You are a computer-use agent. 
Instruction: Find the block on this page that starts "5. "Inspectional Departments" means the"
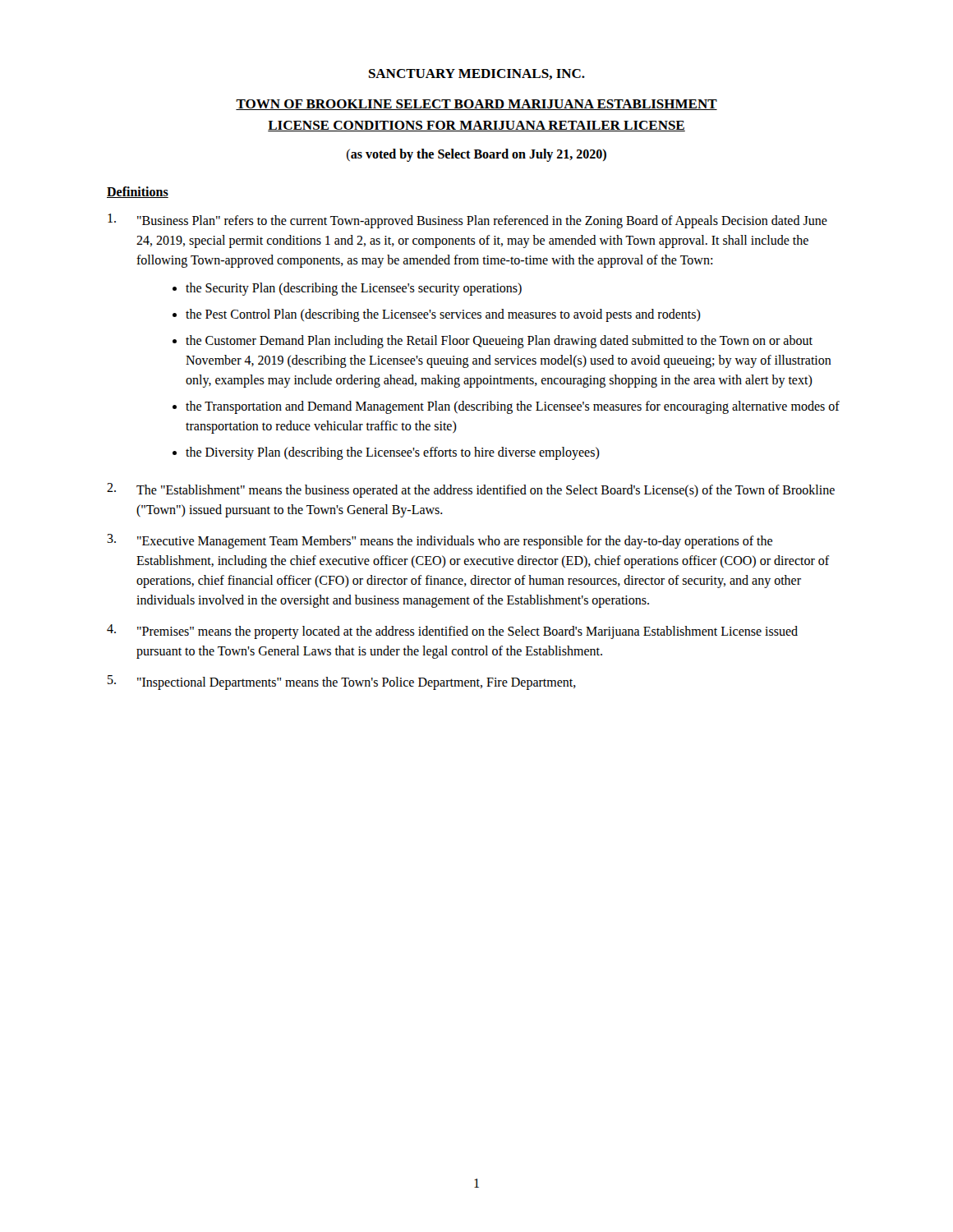pyautogui.click(x=476, y=683)
